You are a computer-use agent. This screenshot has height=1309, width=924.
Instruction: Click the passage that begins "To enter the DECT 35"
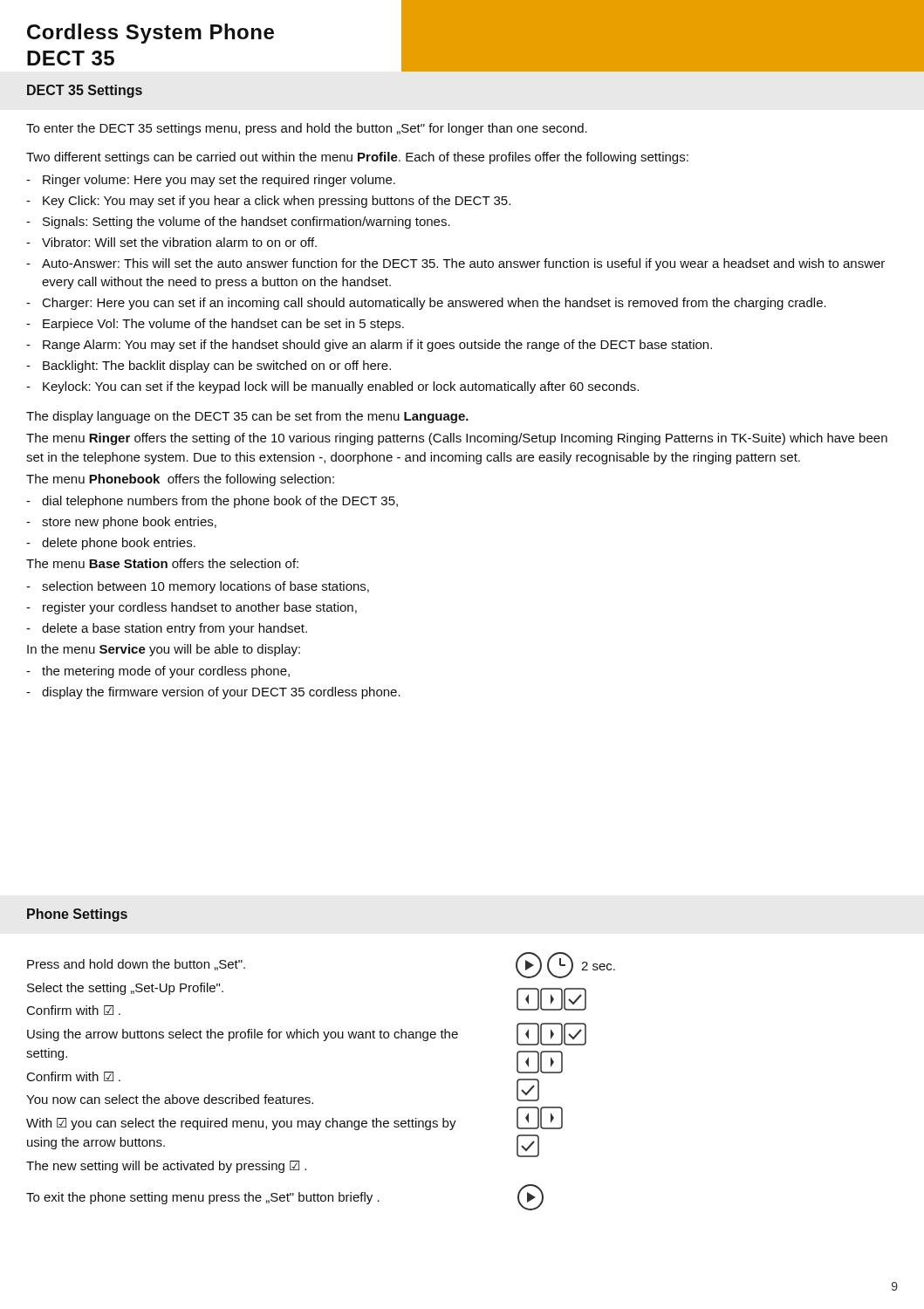(x=307, y=128)
